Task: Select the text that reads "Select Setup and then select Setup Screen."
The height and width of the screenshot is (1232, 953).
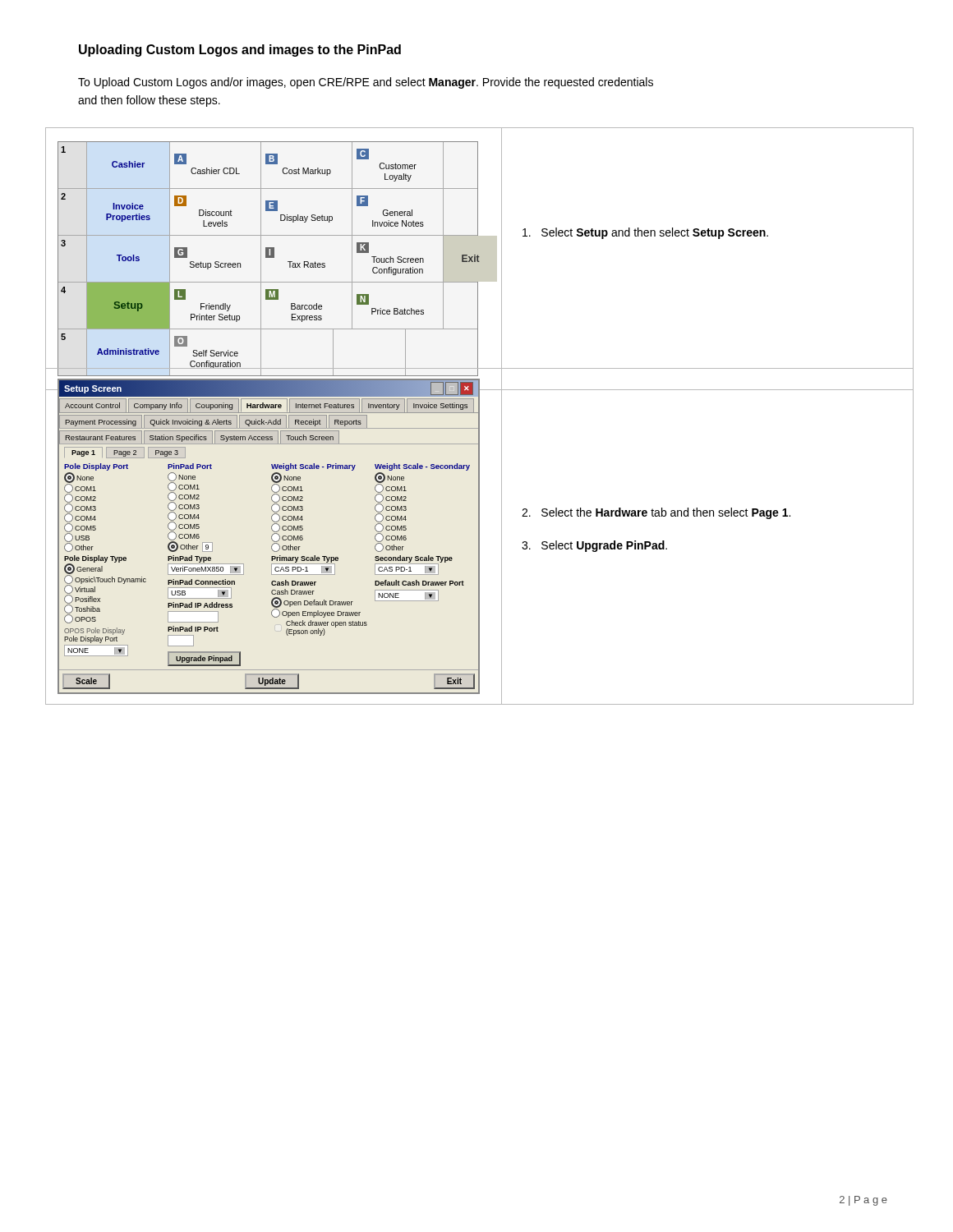Action: click(645, 233)
